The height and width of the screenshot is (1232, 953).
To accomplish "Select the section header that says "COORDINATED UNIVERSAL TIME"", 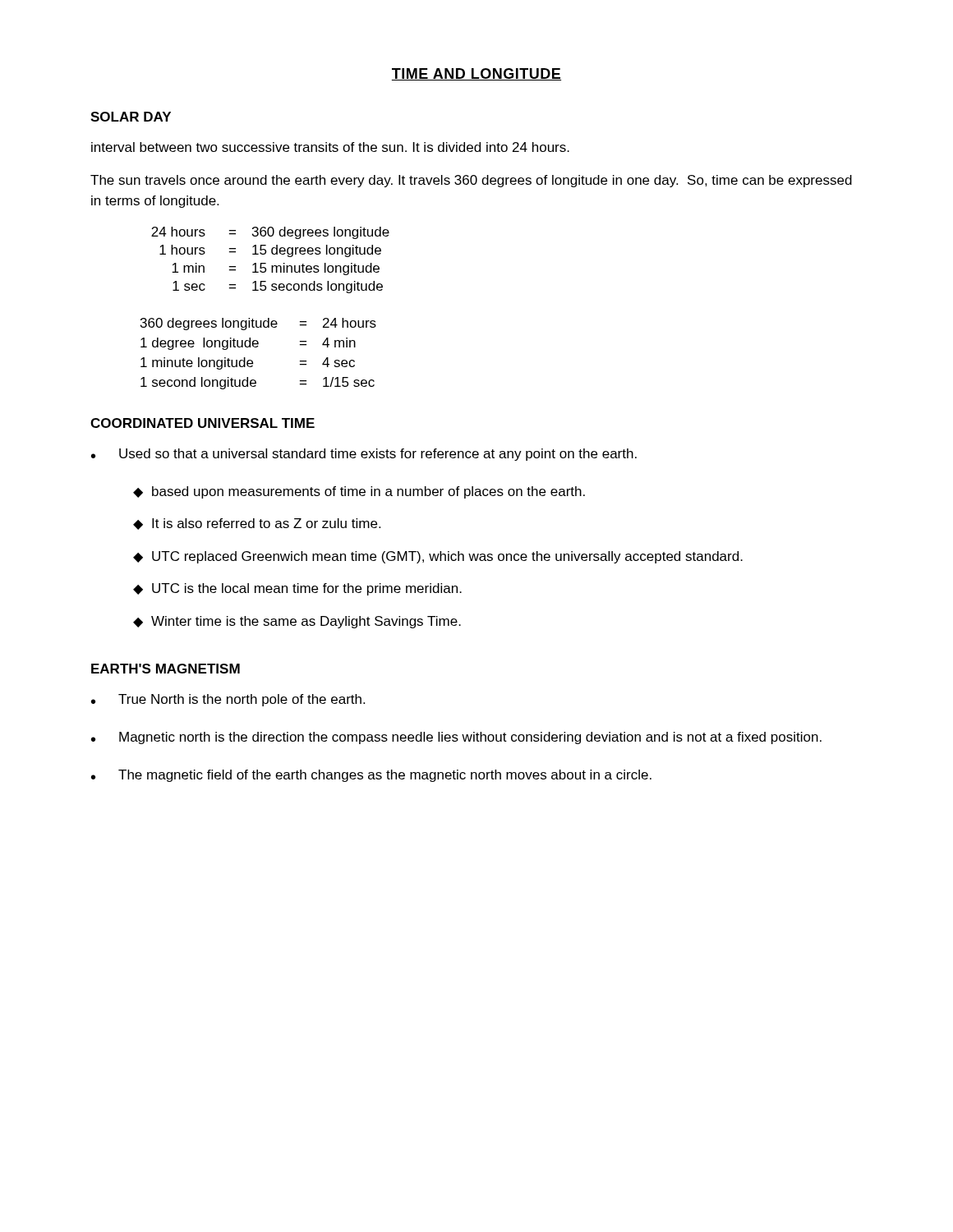I will [203, 423].
